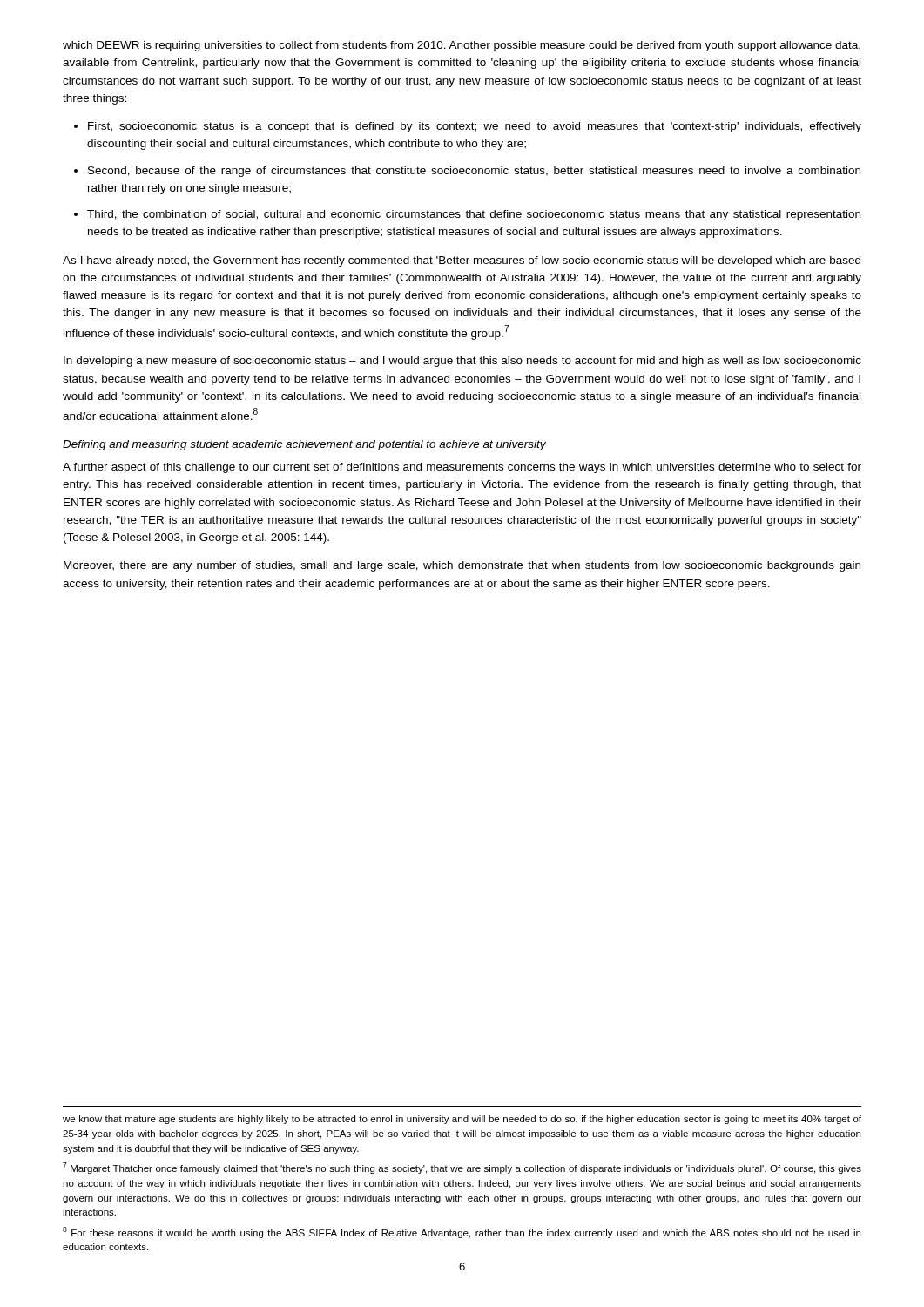Click the passage that begins "which DEEWR is requiring universities to collect"

pyautogui.click(x=462, y=71)
